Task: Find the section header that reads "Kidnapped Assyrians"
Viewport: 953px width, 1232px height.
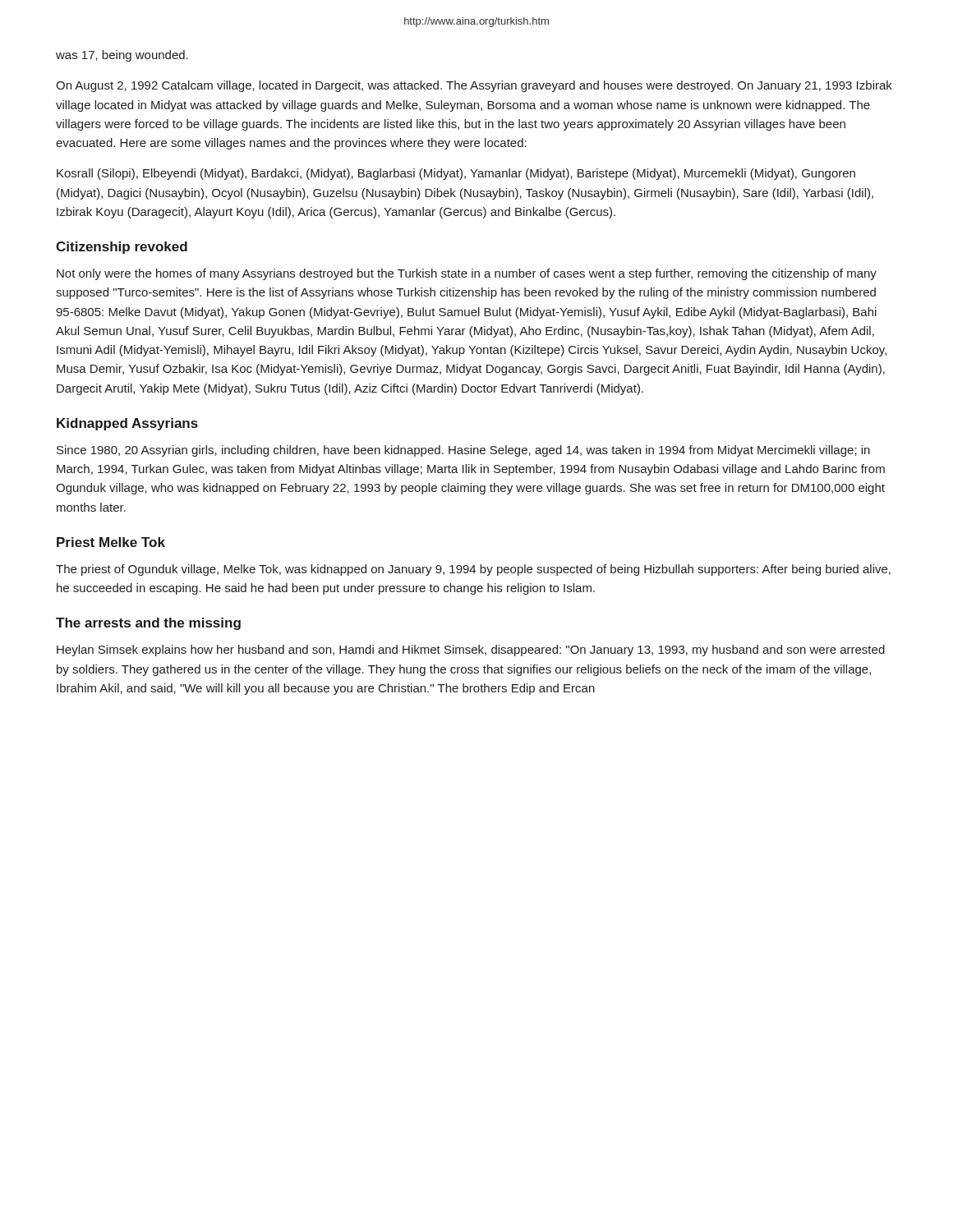Action: [x=127, y=423]
